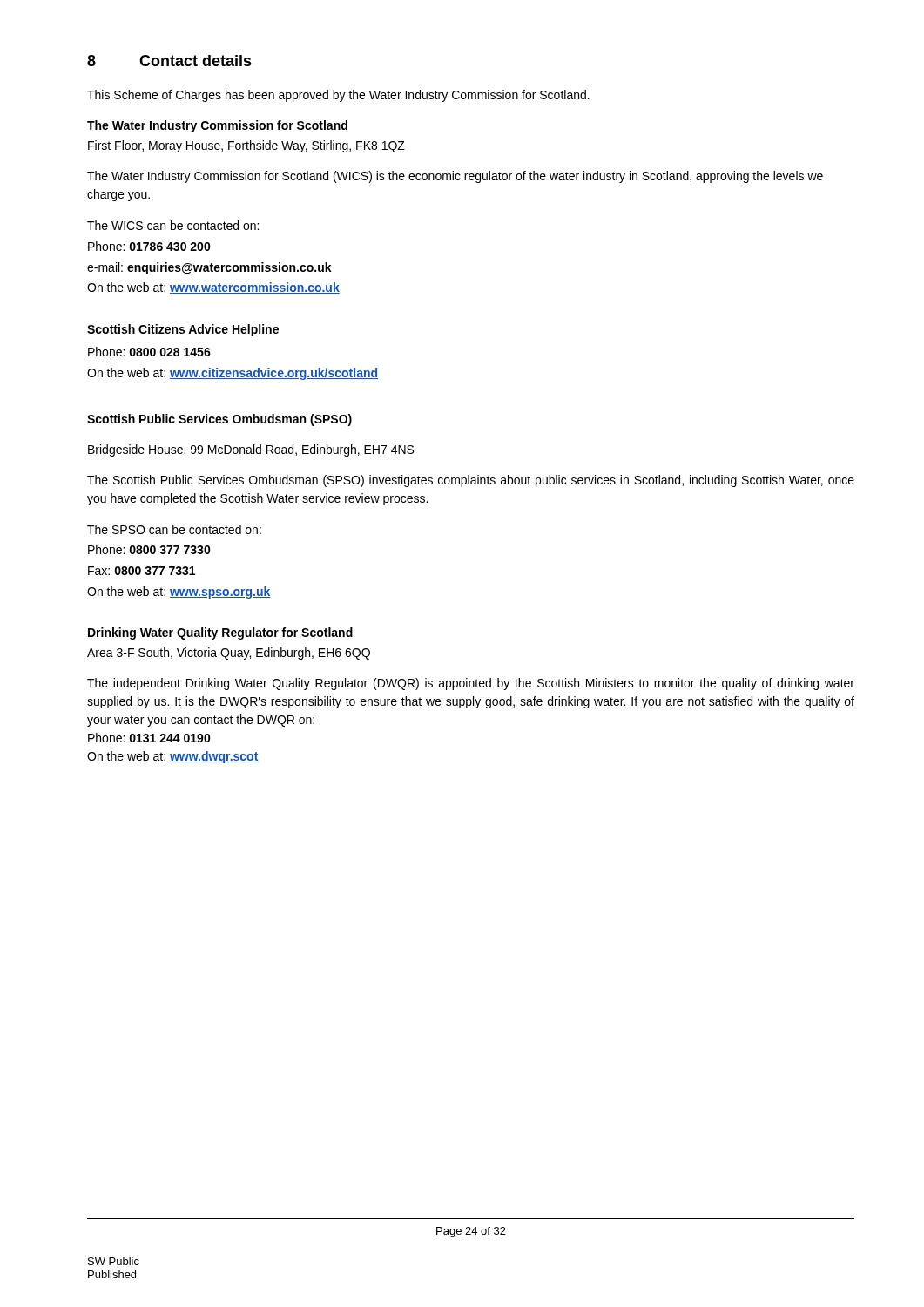The height and width of the screenshot is (1307, 924).
Task: Select the element starting "The independent Drinking Water"
Action: pos(471,684)
